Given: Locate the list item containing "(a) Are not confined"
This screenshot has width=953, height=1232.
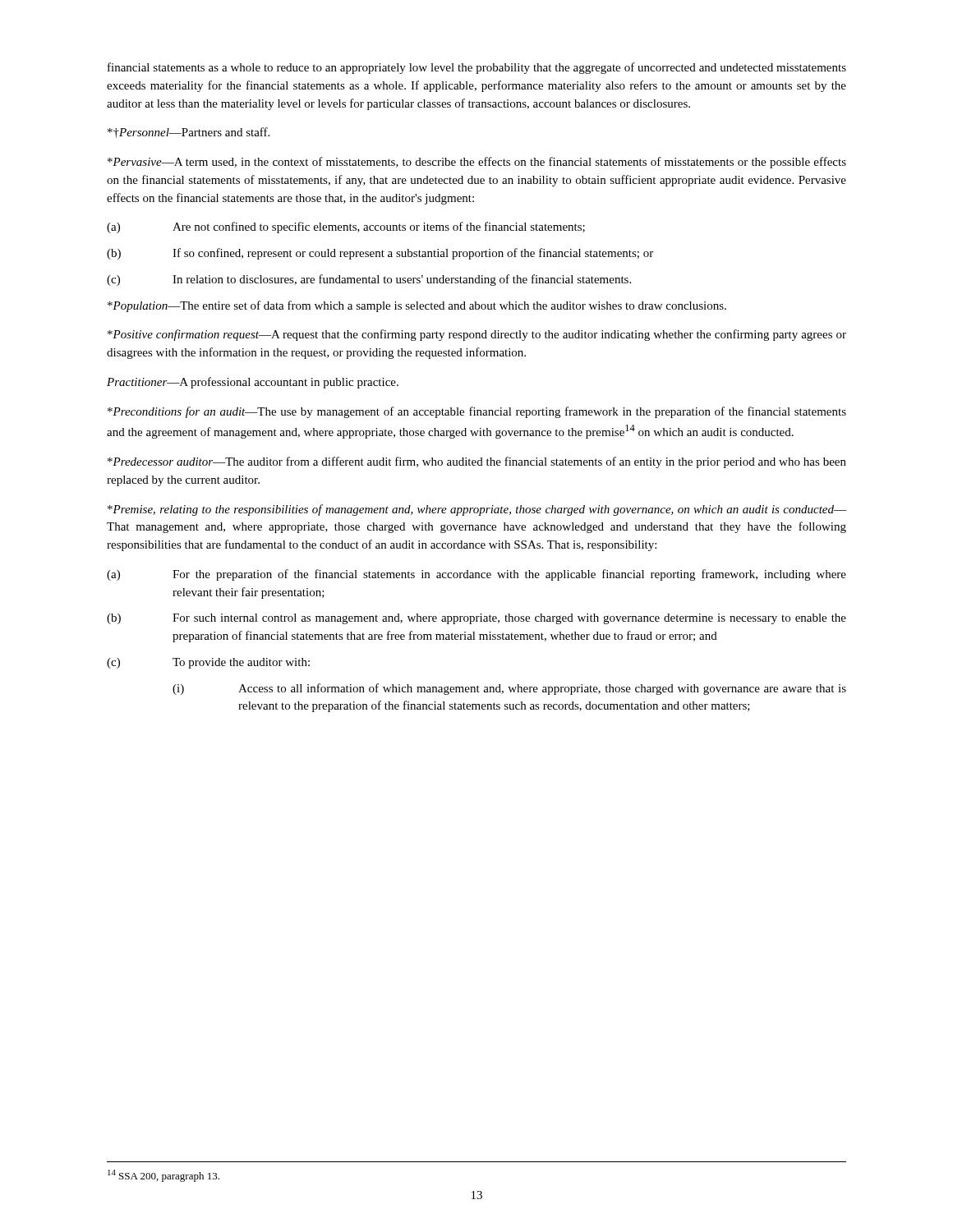Looking at the screenshot, I should (x=476, y=228).
